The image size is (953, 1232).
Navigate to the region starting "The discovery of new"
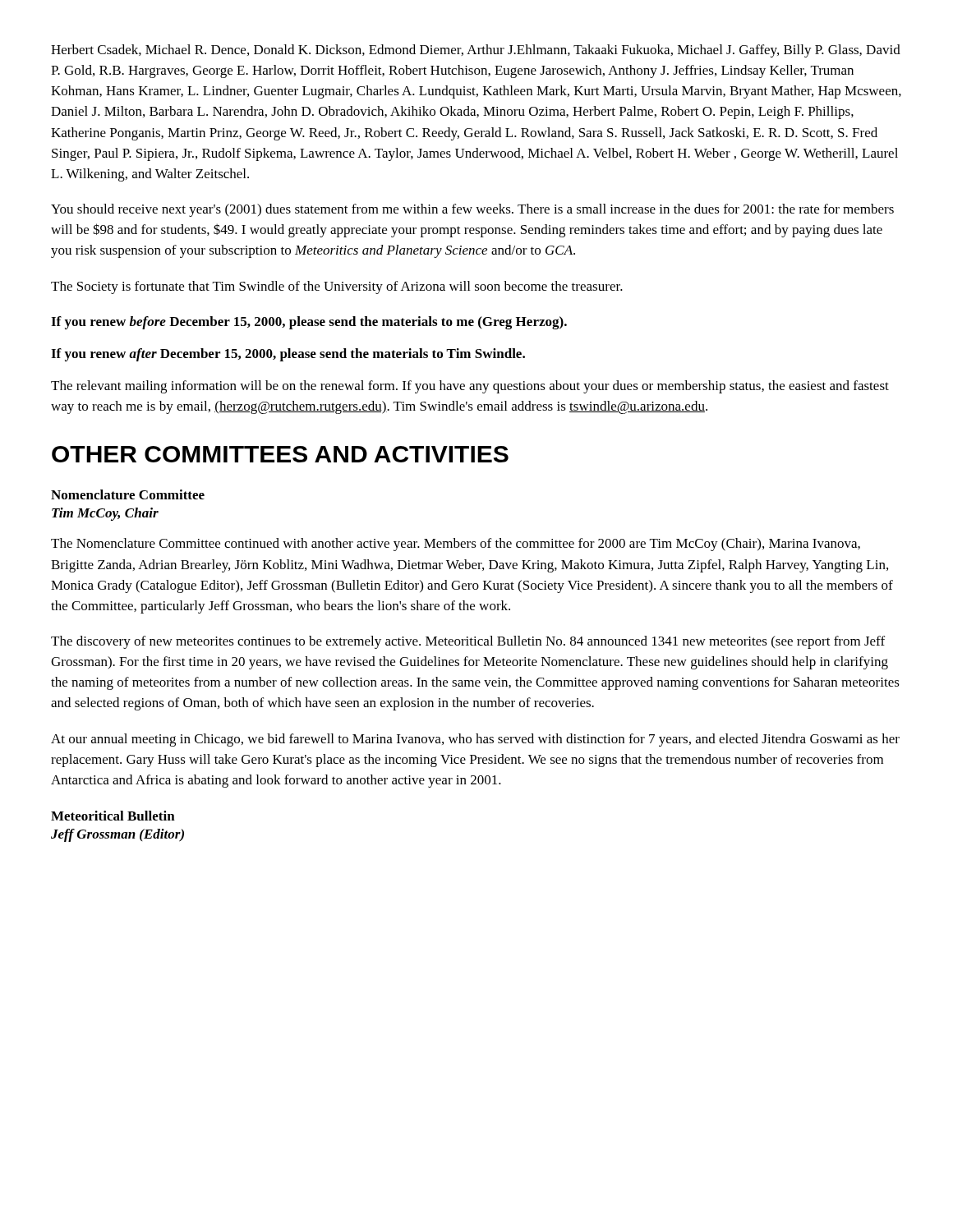pyautogui.click(x=475, y=672)
